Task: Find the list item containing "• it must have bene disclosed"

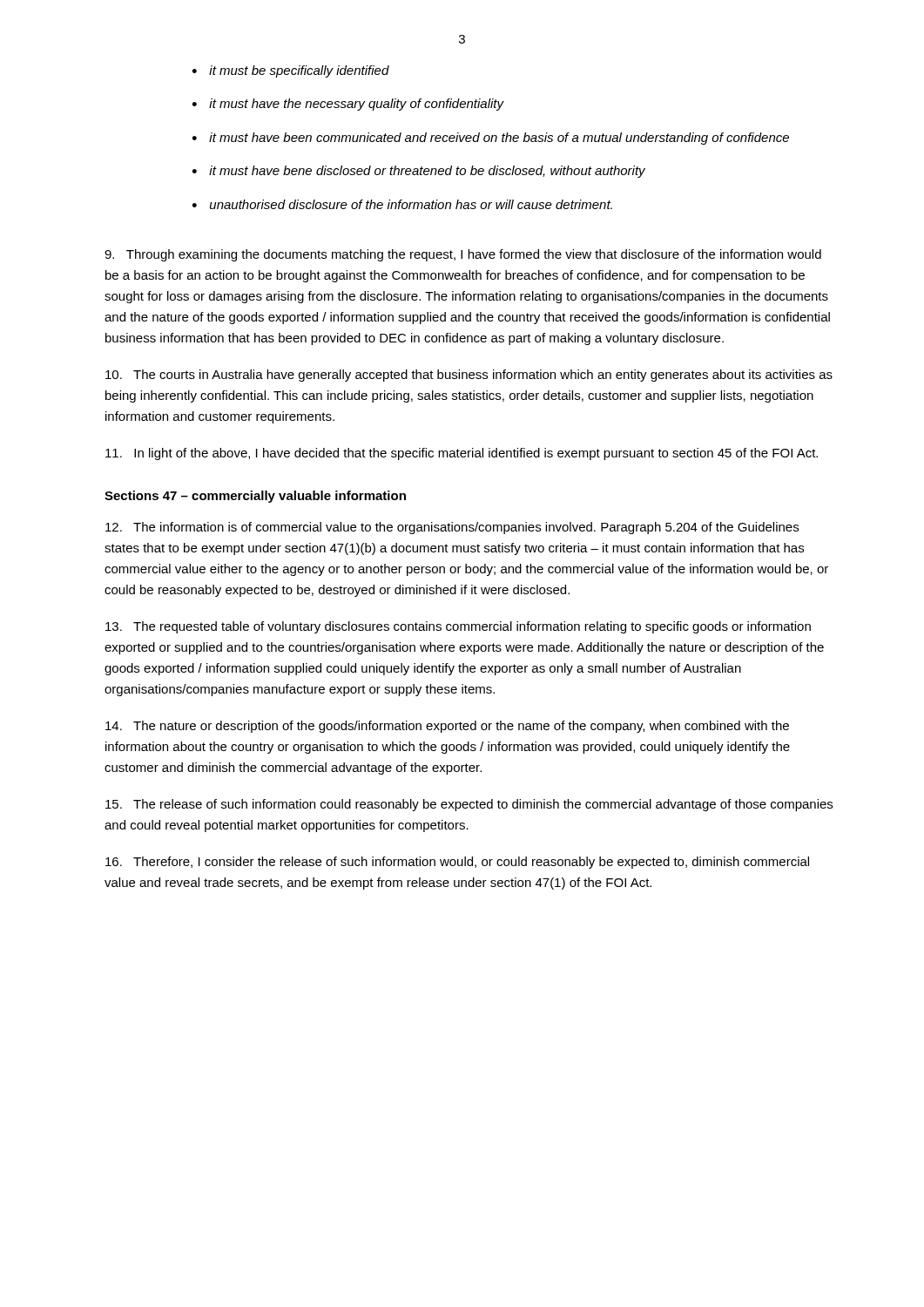Action: coord(418,172)
